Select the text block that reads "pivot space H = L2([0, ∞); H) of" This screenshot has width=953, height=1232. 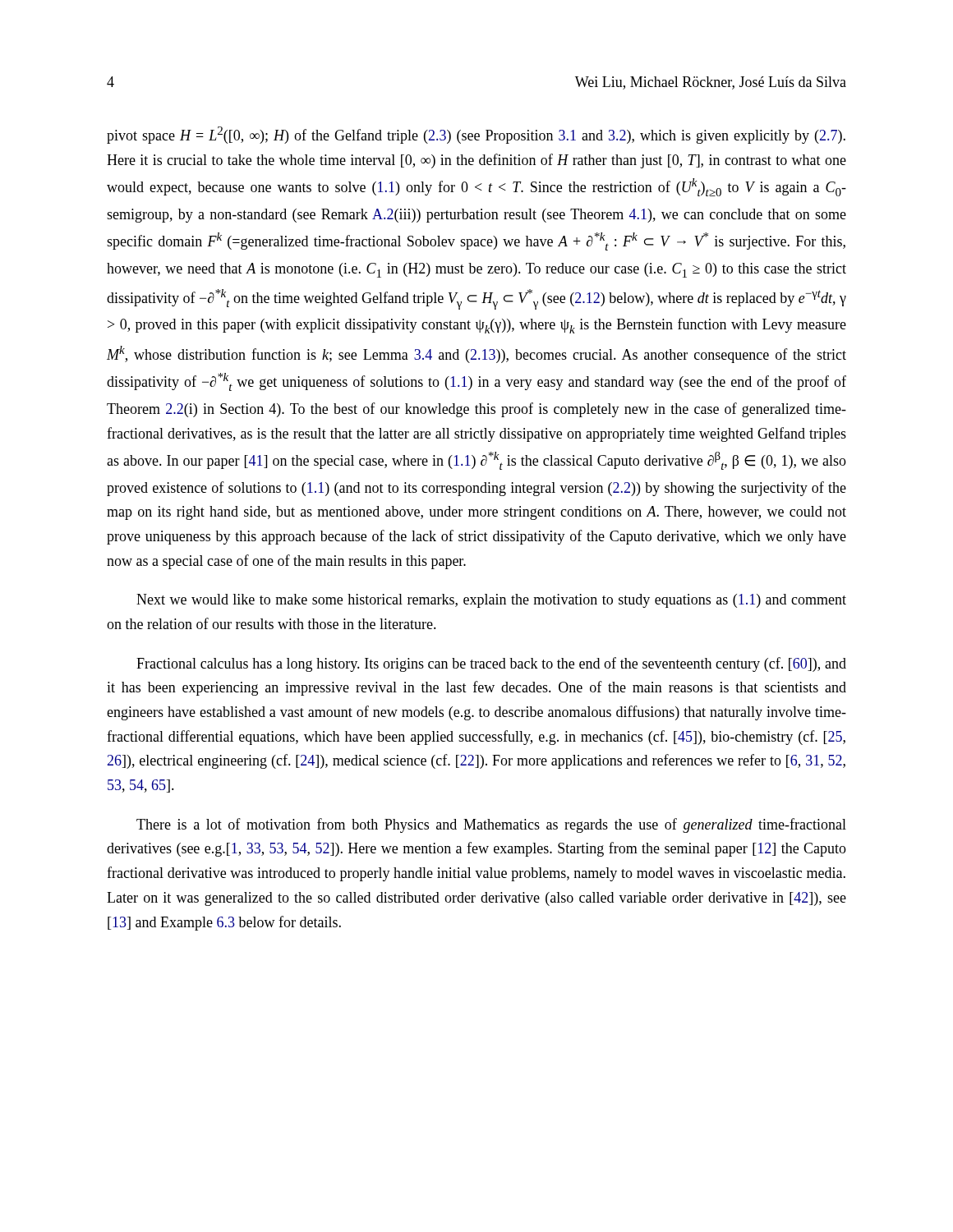[x=476, y=528]
